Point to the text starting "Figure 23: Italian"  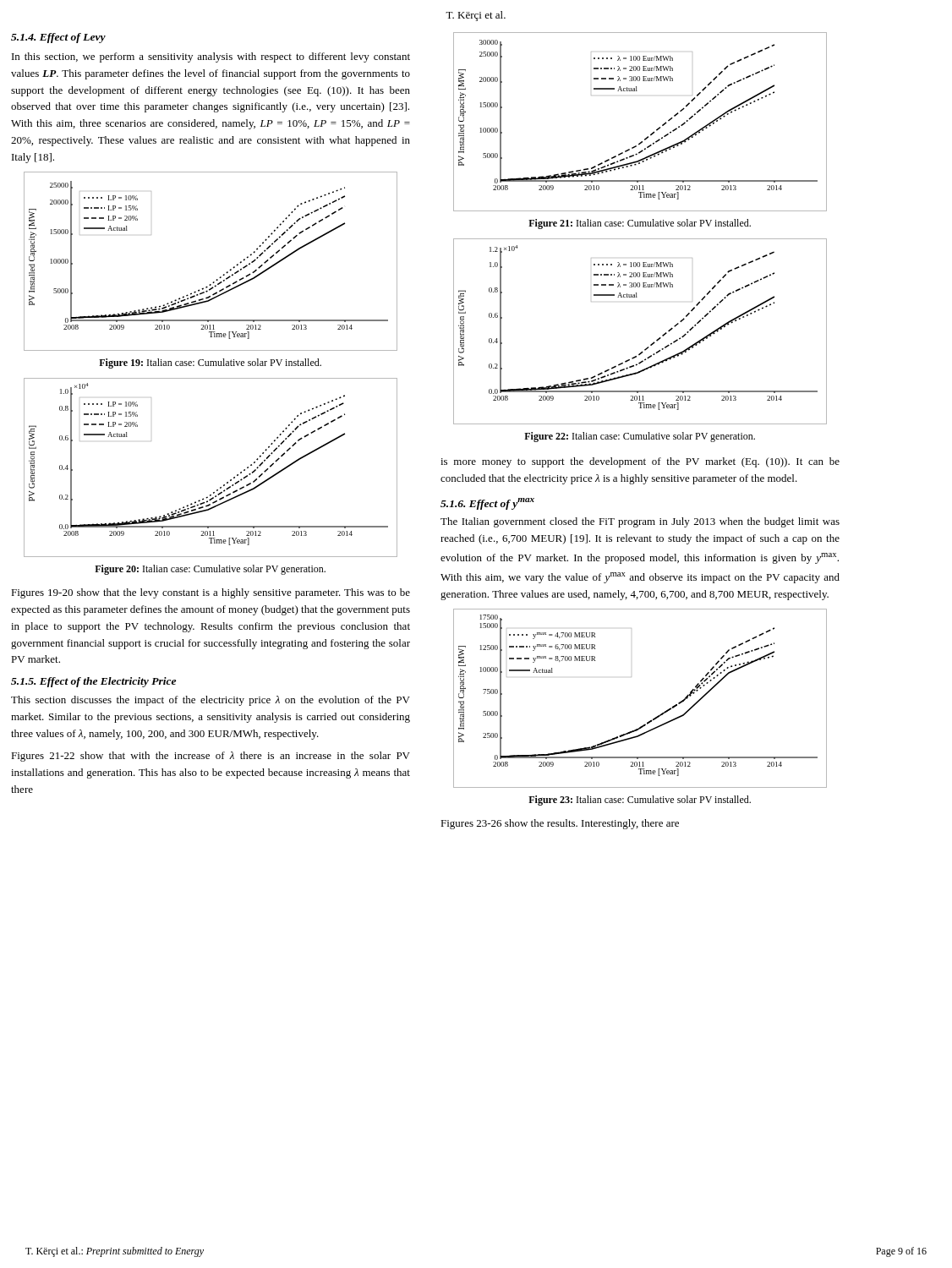[640, 800]
